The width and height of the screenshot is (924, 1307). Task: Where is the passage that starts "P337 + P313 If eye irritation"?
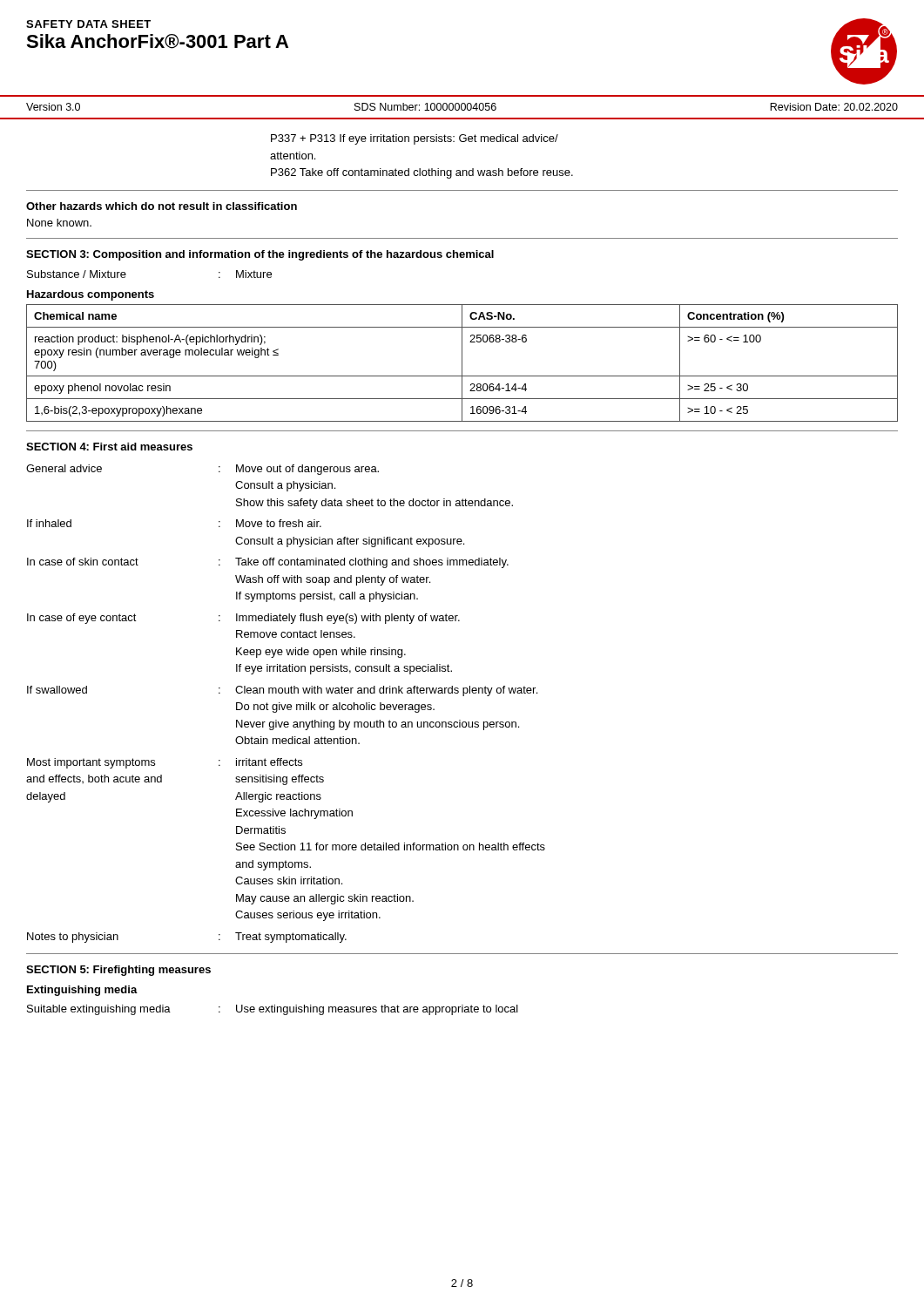(x=415, y=139)
